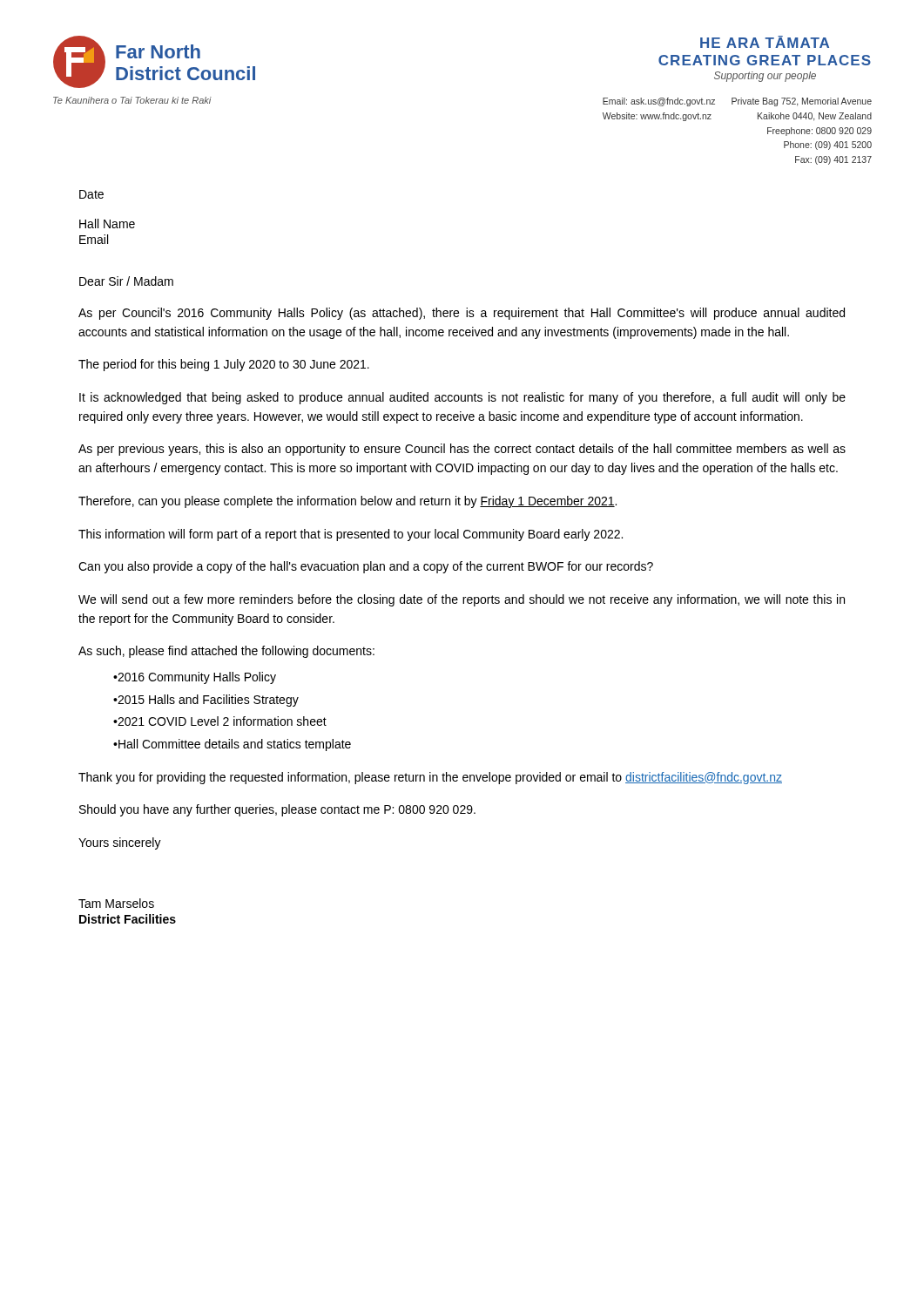Select the text starting "HE ARA TĀMATA CREATING"
The image size is (924, 1307).
[x=765, y=58]
